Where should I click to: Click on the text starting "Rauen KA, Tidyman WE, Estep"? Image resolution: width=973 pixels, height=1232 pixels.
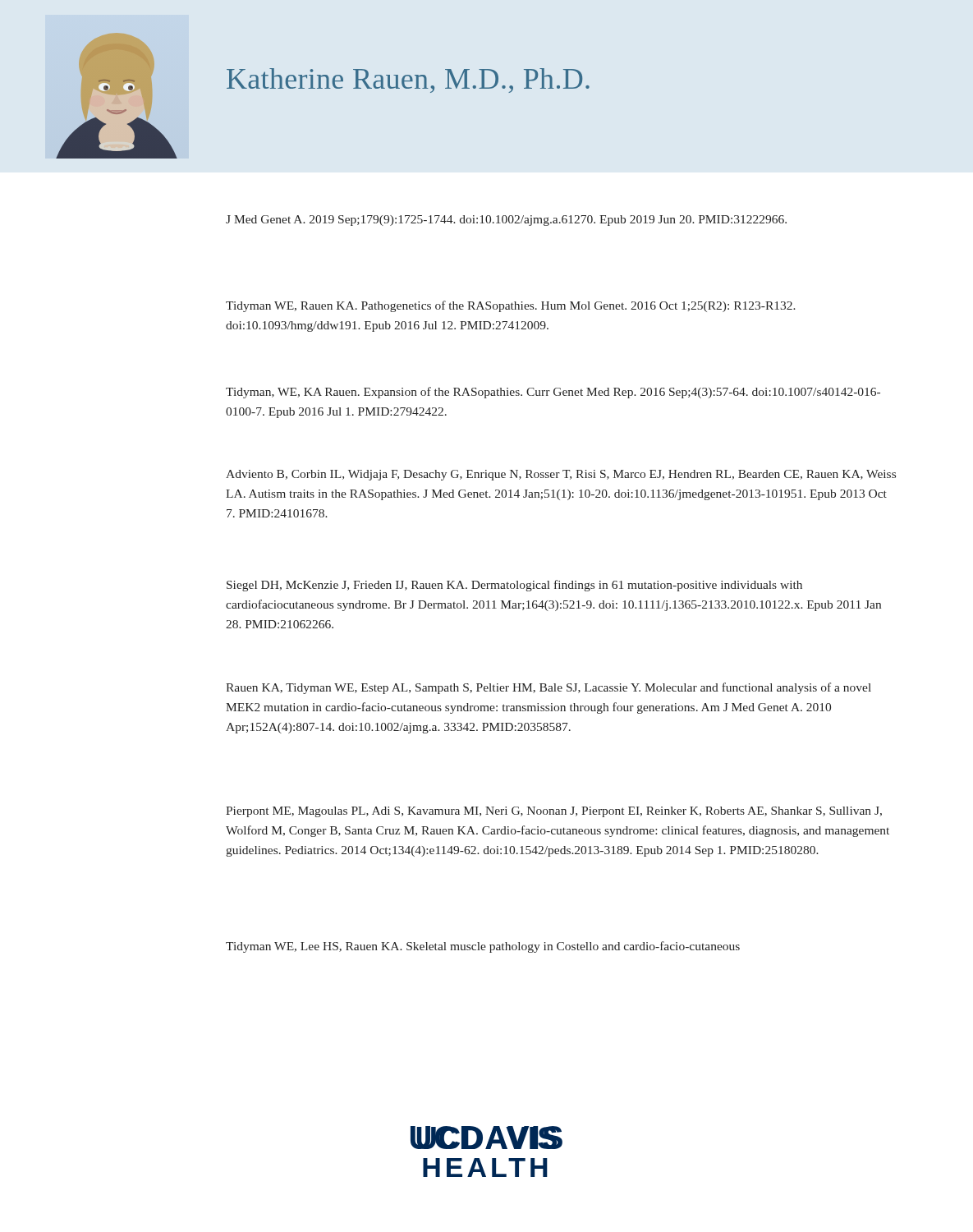click(x=549, y=707)
